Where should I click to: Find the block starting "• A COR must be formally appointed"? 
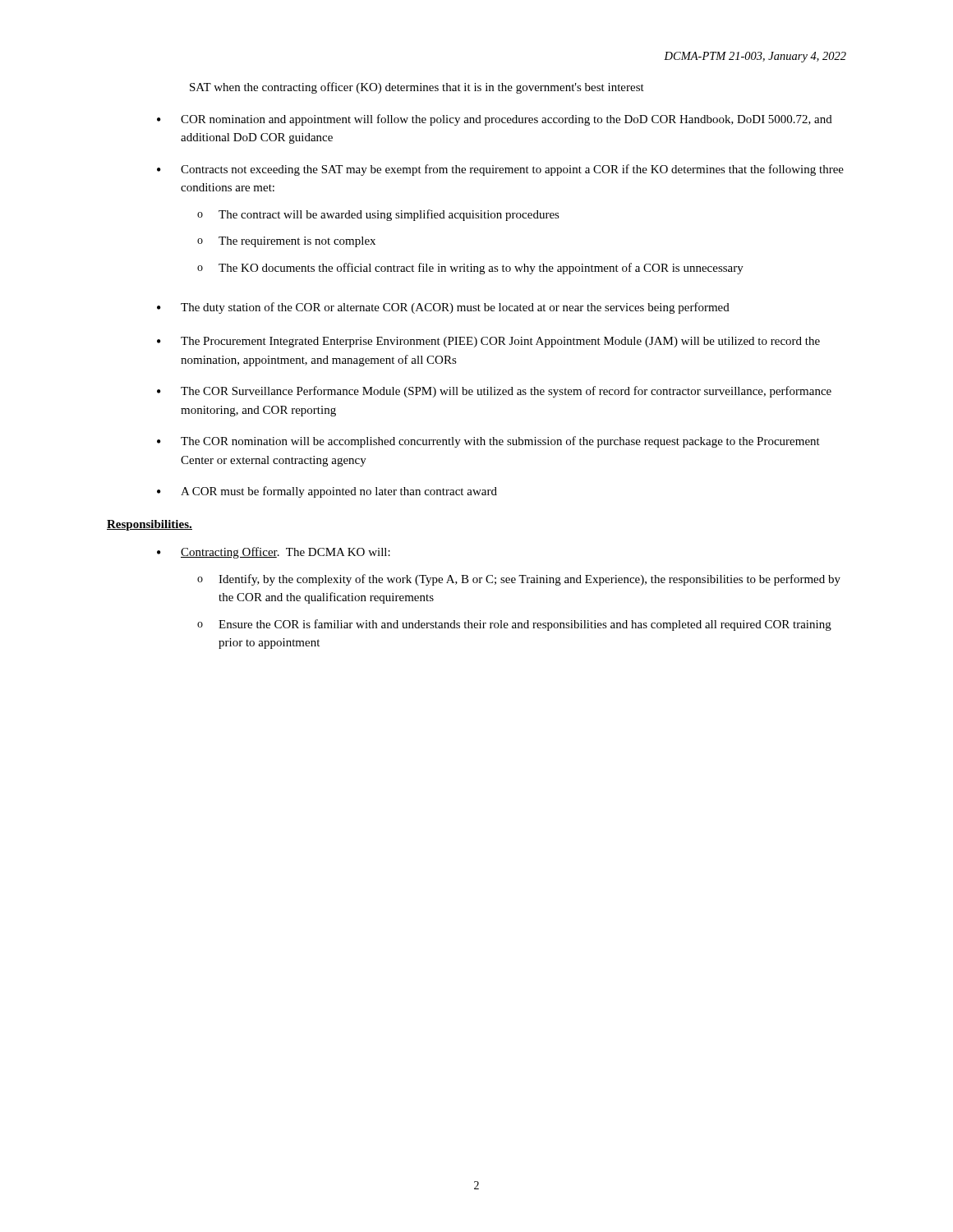[x=501, y=493]
